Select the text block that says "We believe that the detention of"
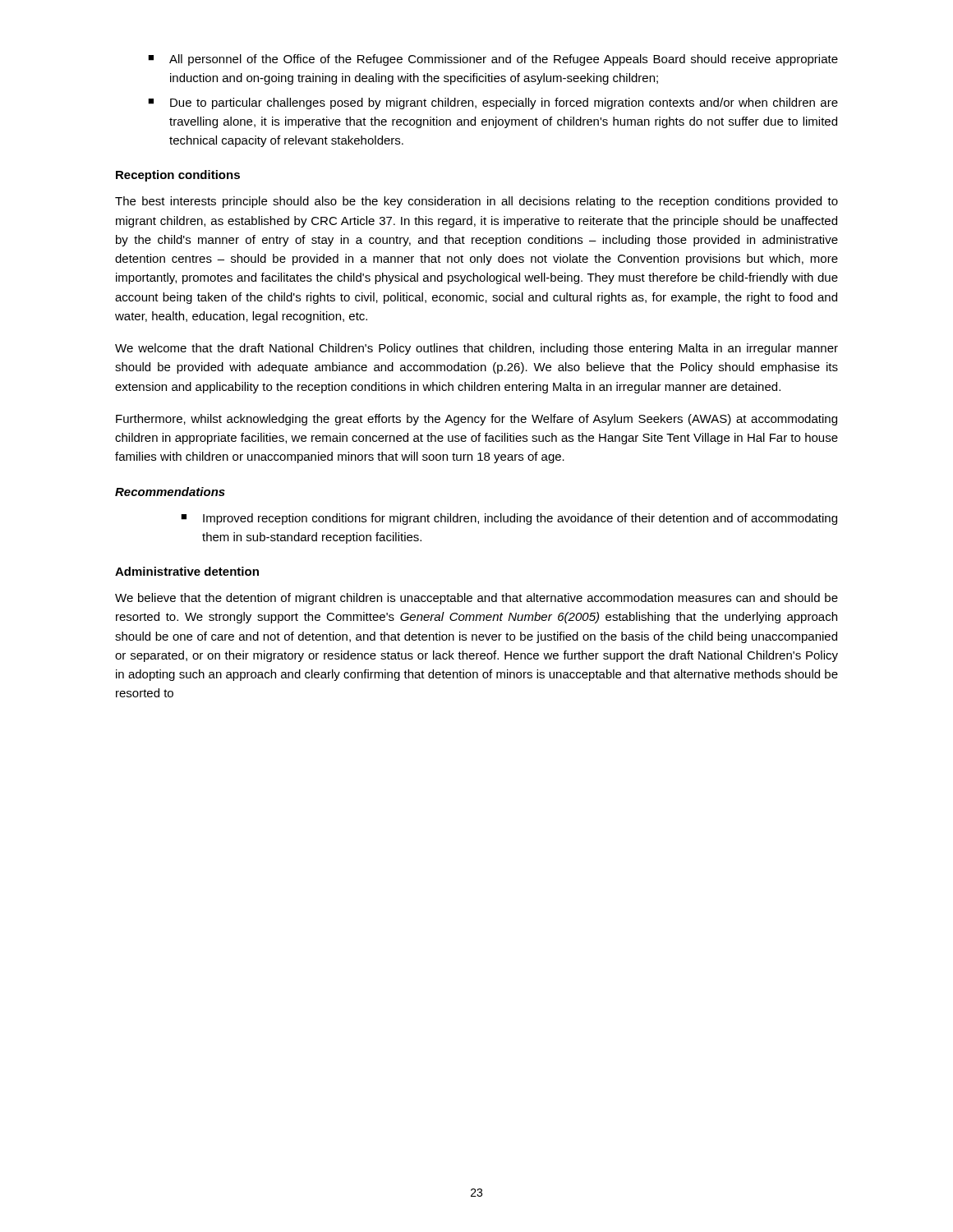Image resolution: width=953 pixels, height=1232 pixels. 476,645
